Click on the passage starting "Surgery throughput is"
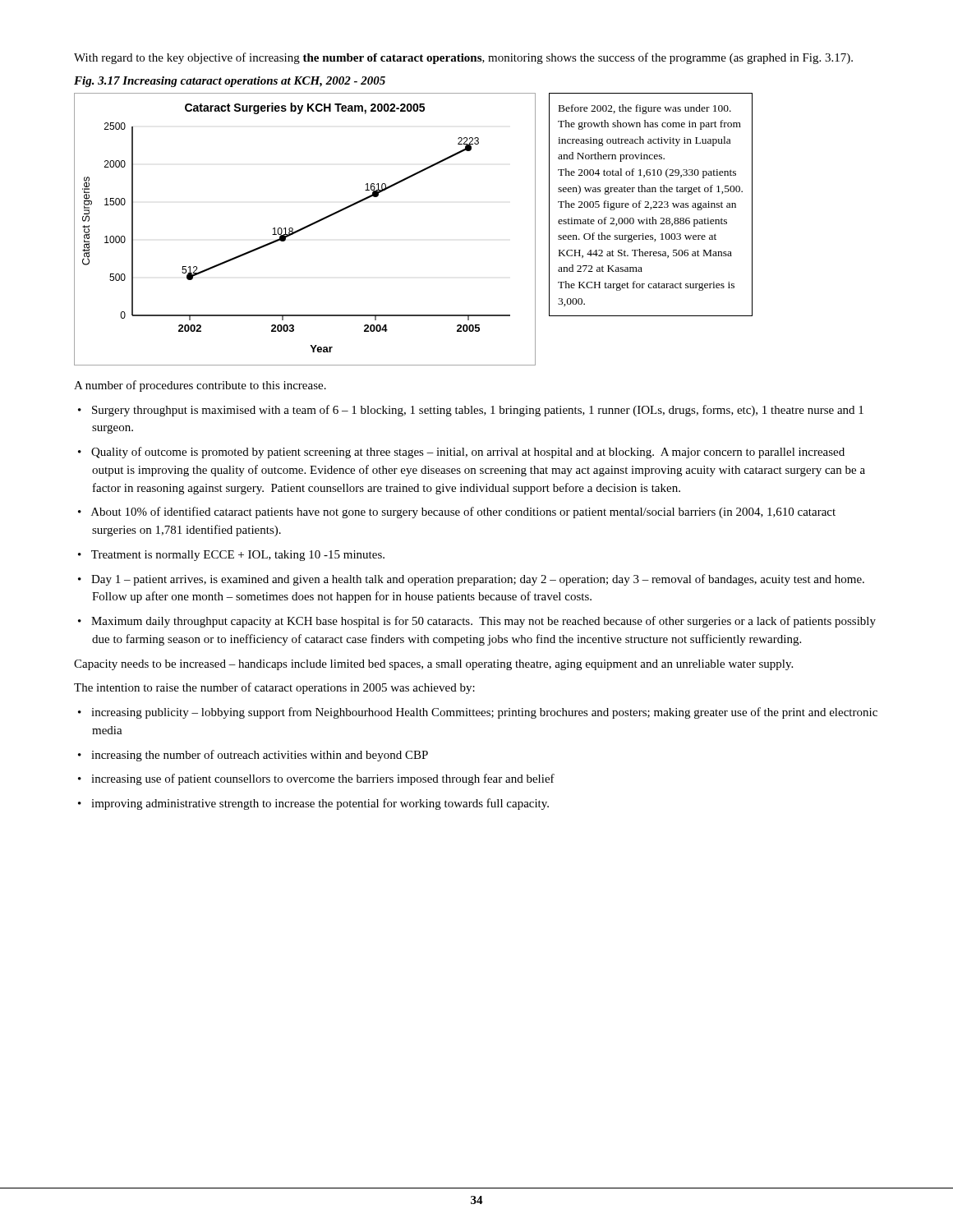The width and height of the screenshot is (953, 1232). click(x=476, y=418)
